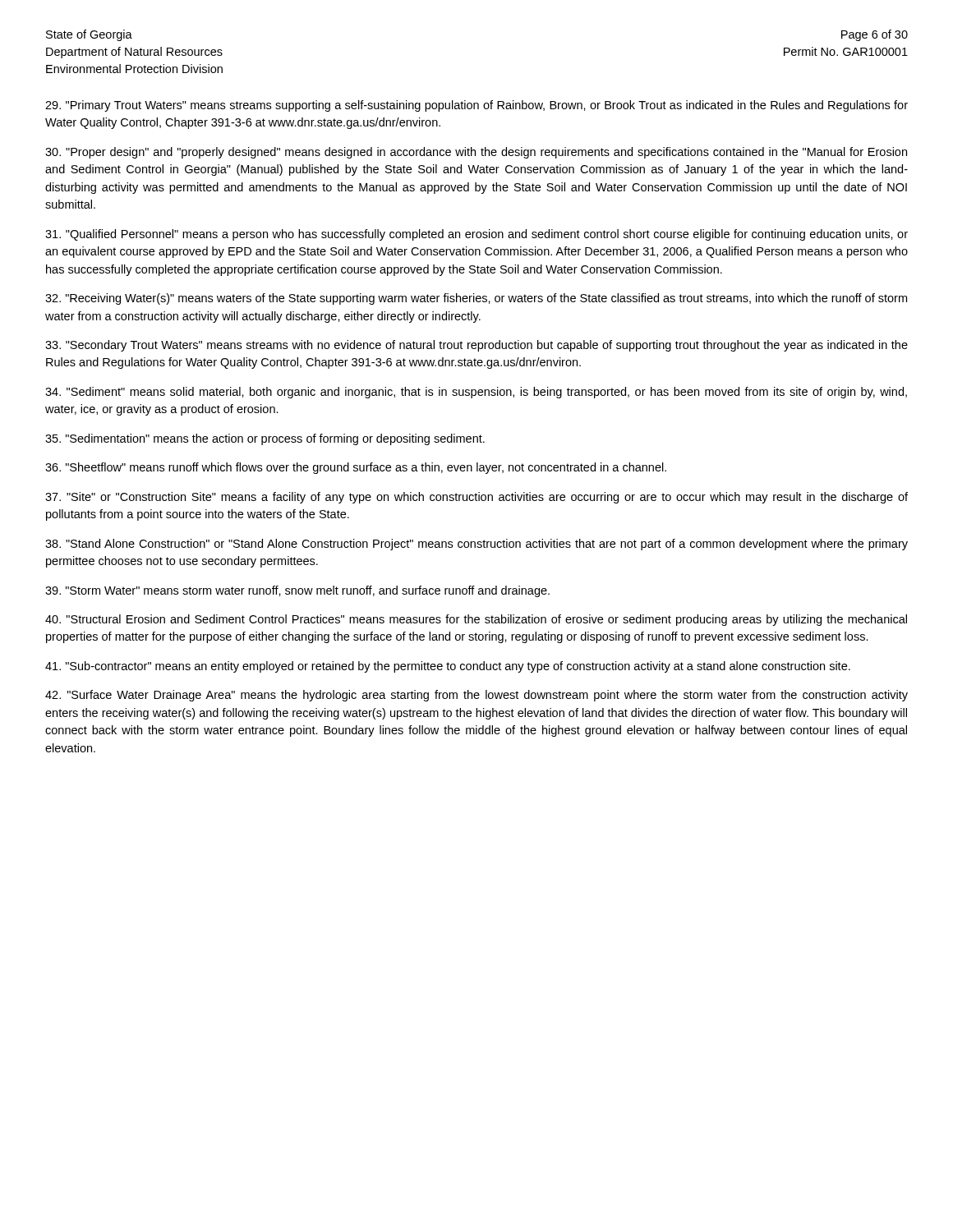
Task: Find the region starting ""Stand Alone Construction" or "Stand Alone Construction"
Action: [476, 552]
